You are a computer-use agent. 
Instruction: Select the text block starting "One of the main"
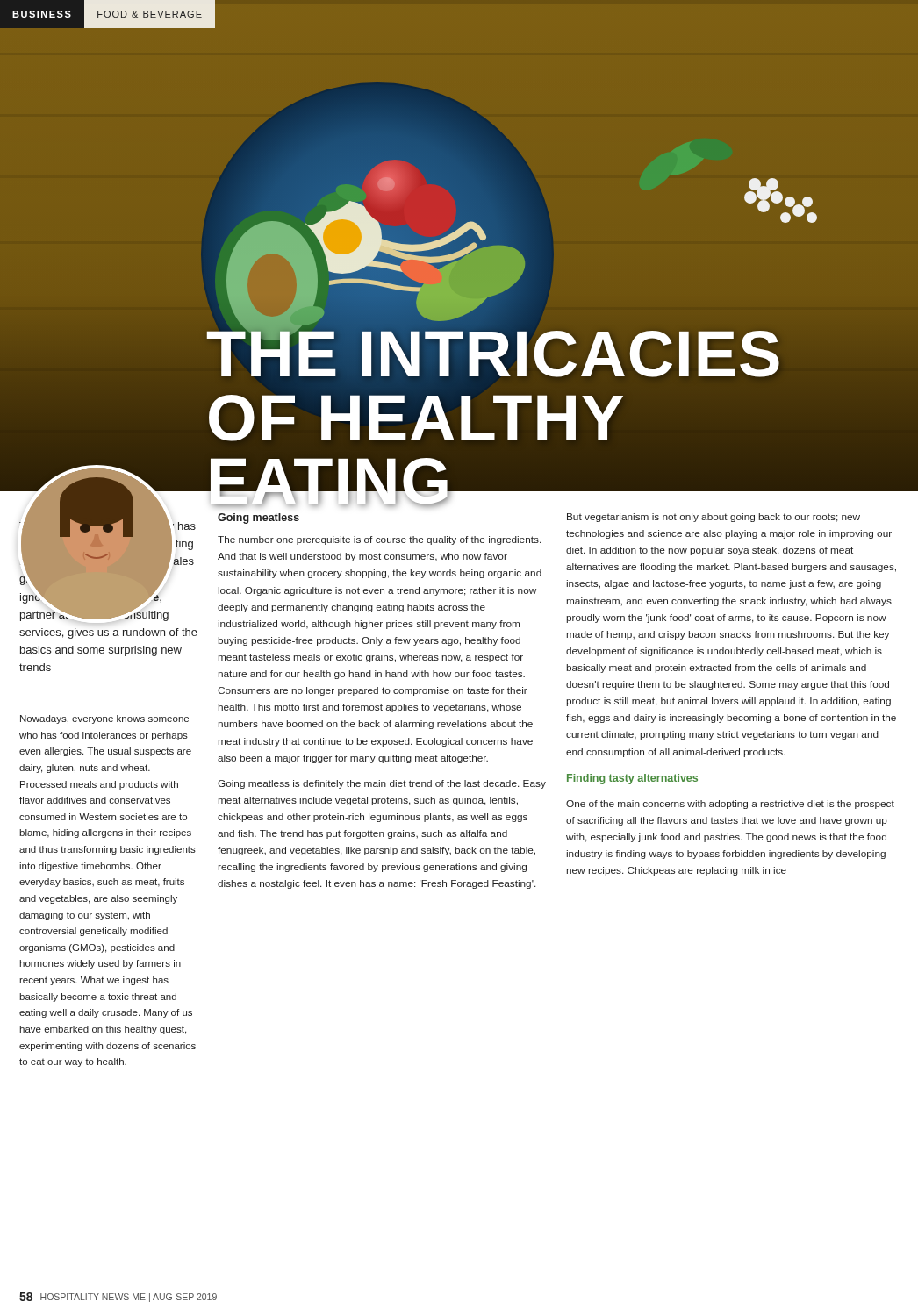pos(732,838)
